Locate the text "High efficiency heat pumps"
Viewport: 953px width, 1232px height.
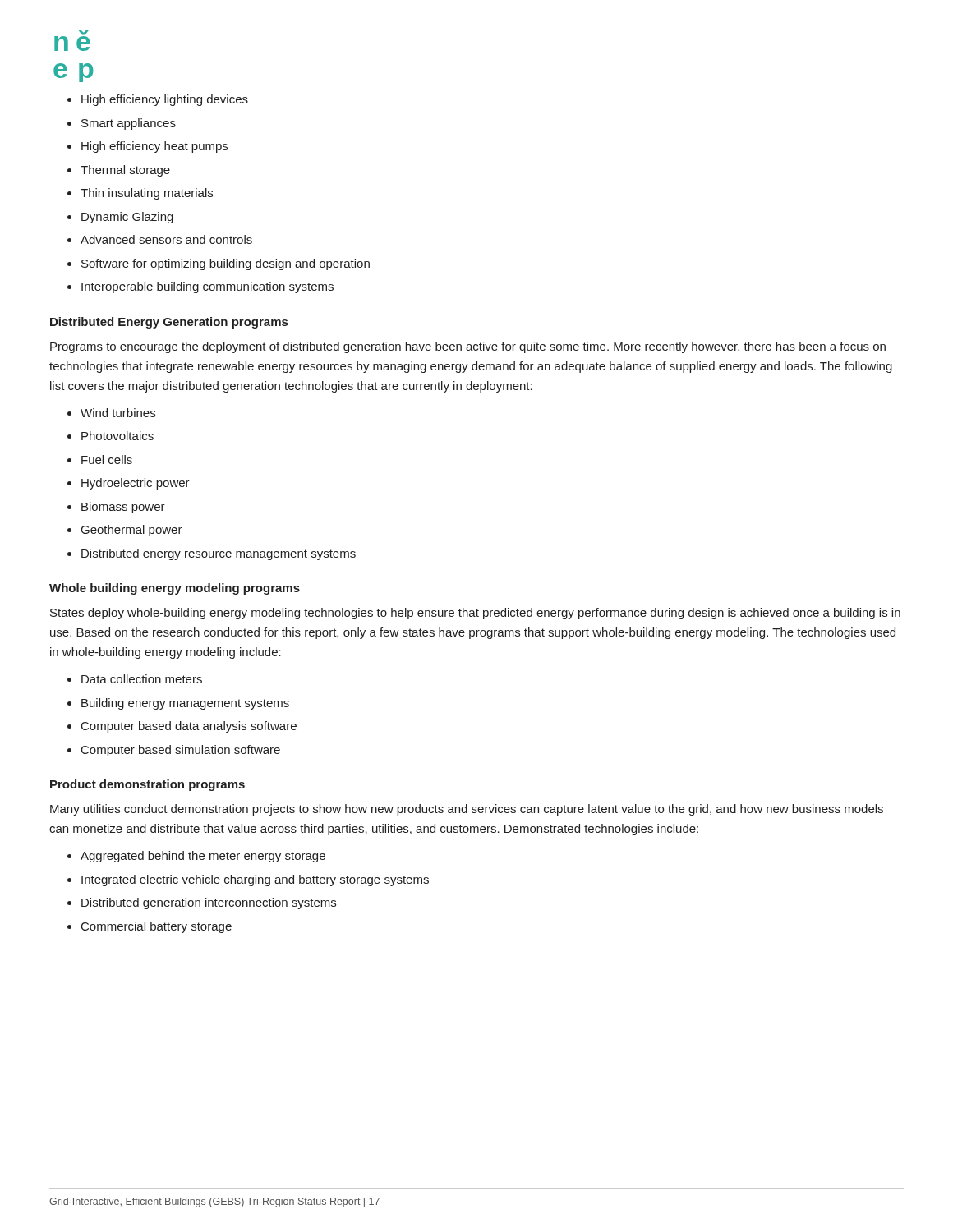pyautogui.click(x=147, y=147)
